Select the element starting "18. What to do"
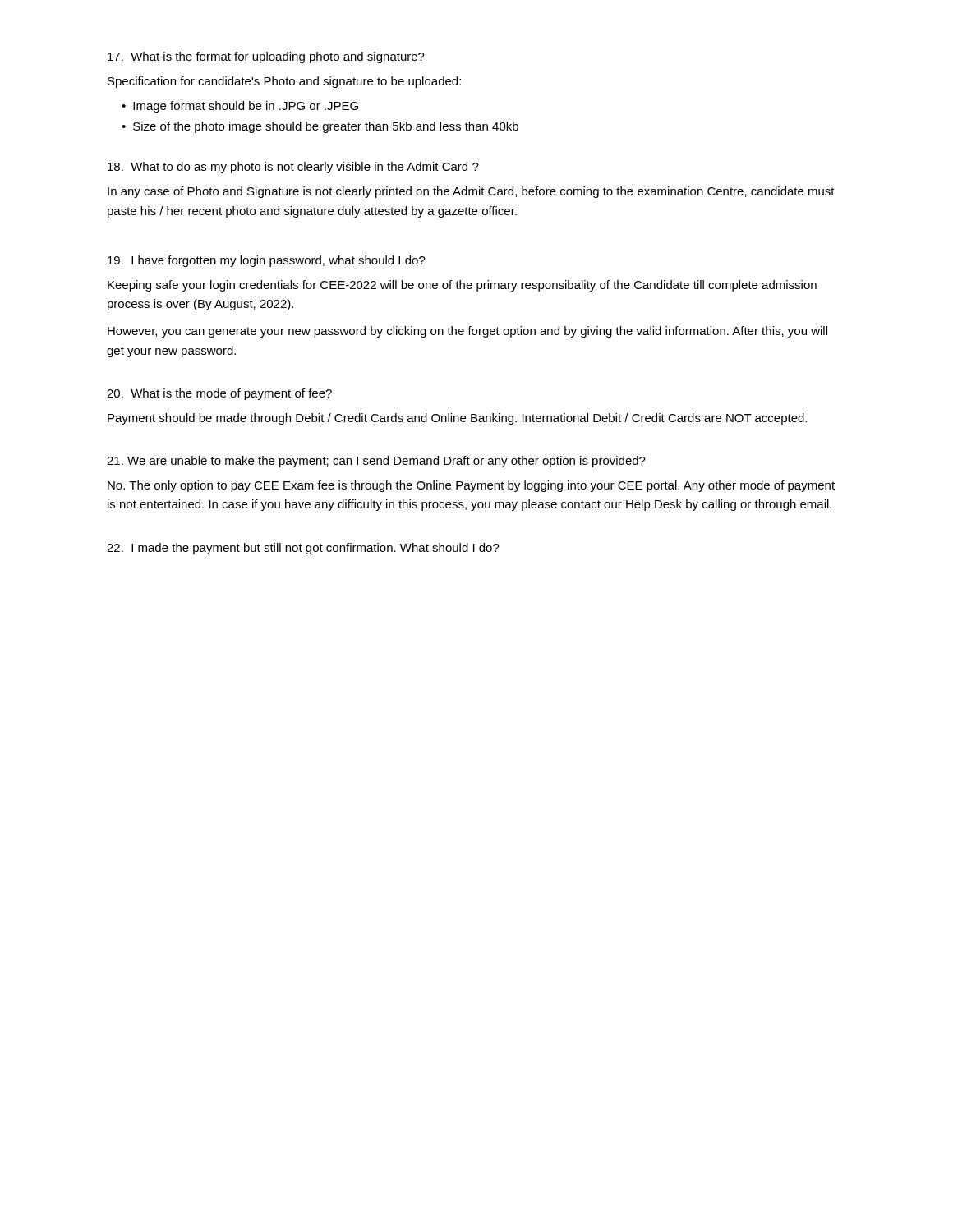This screenshot has width=953, height=1232. pos(293,167)
